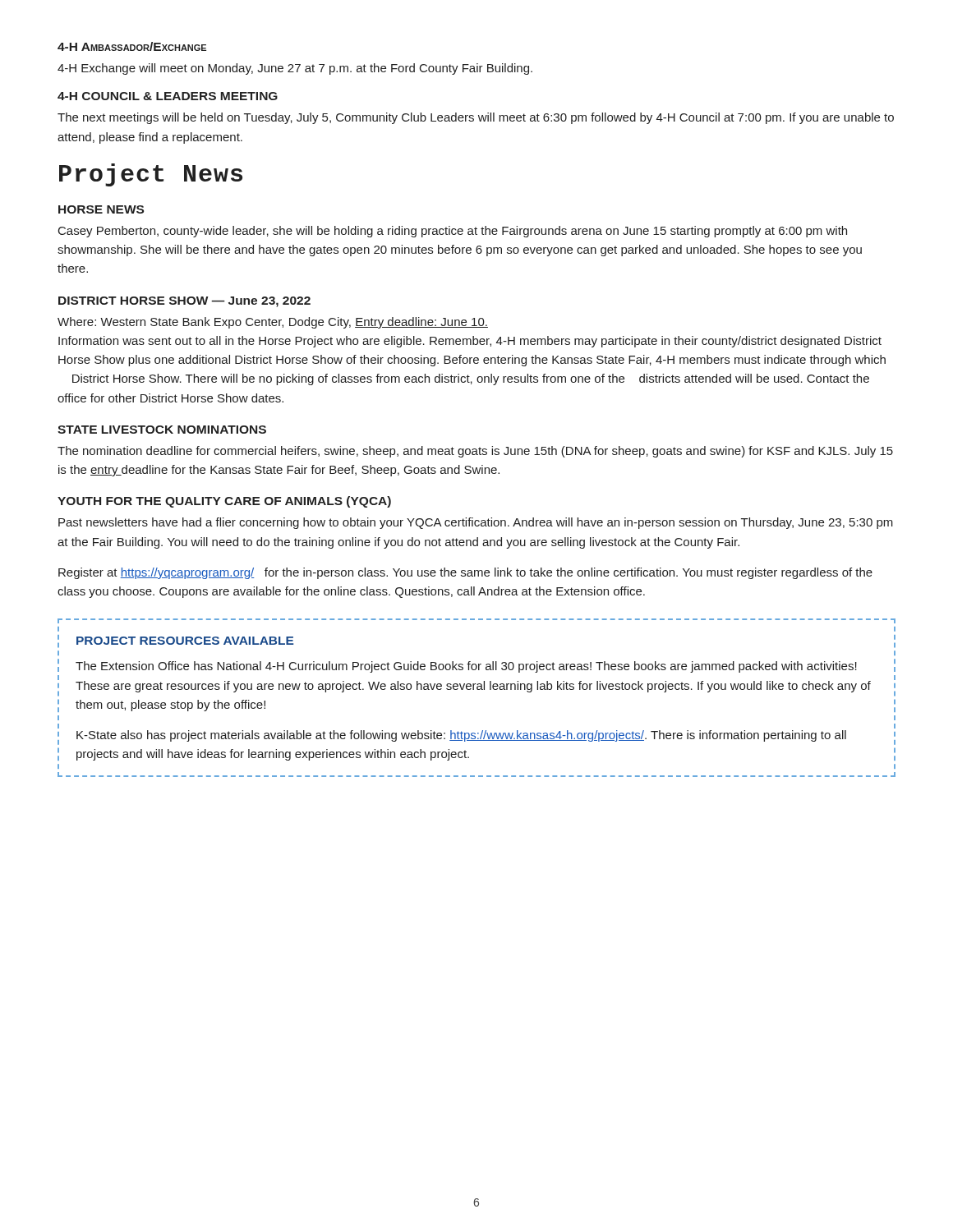Image resolution: width=953 pixels, height=1232 pixels.
Task: Select the element starting "Casey Pemberton, county-wide"
Action: [x=460, y=249]
